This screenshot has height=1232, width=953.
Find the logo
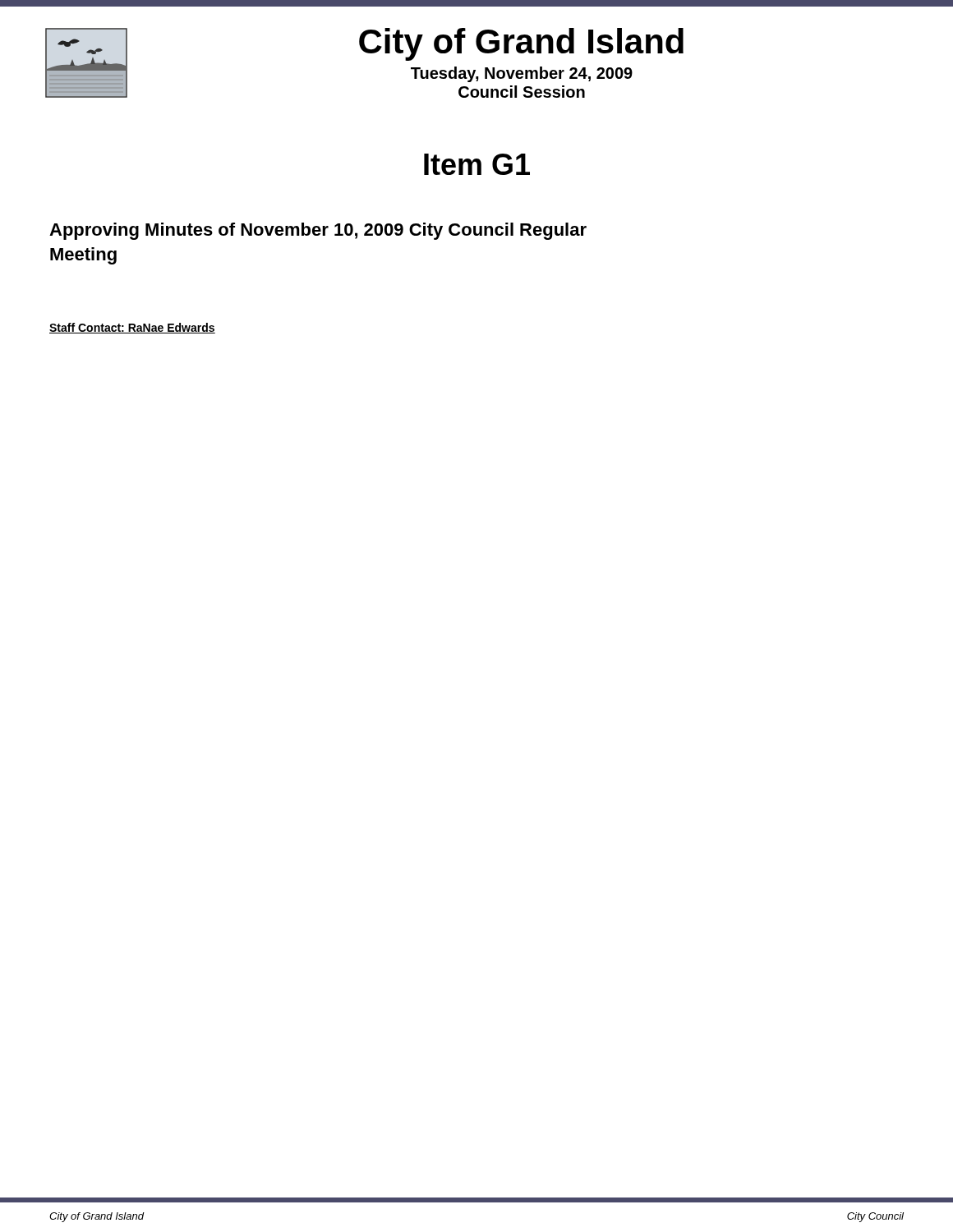86,62
